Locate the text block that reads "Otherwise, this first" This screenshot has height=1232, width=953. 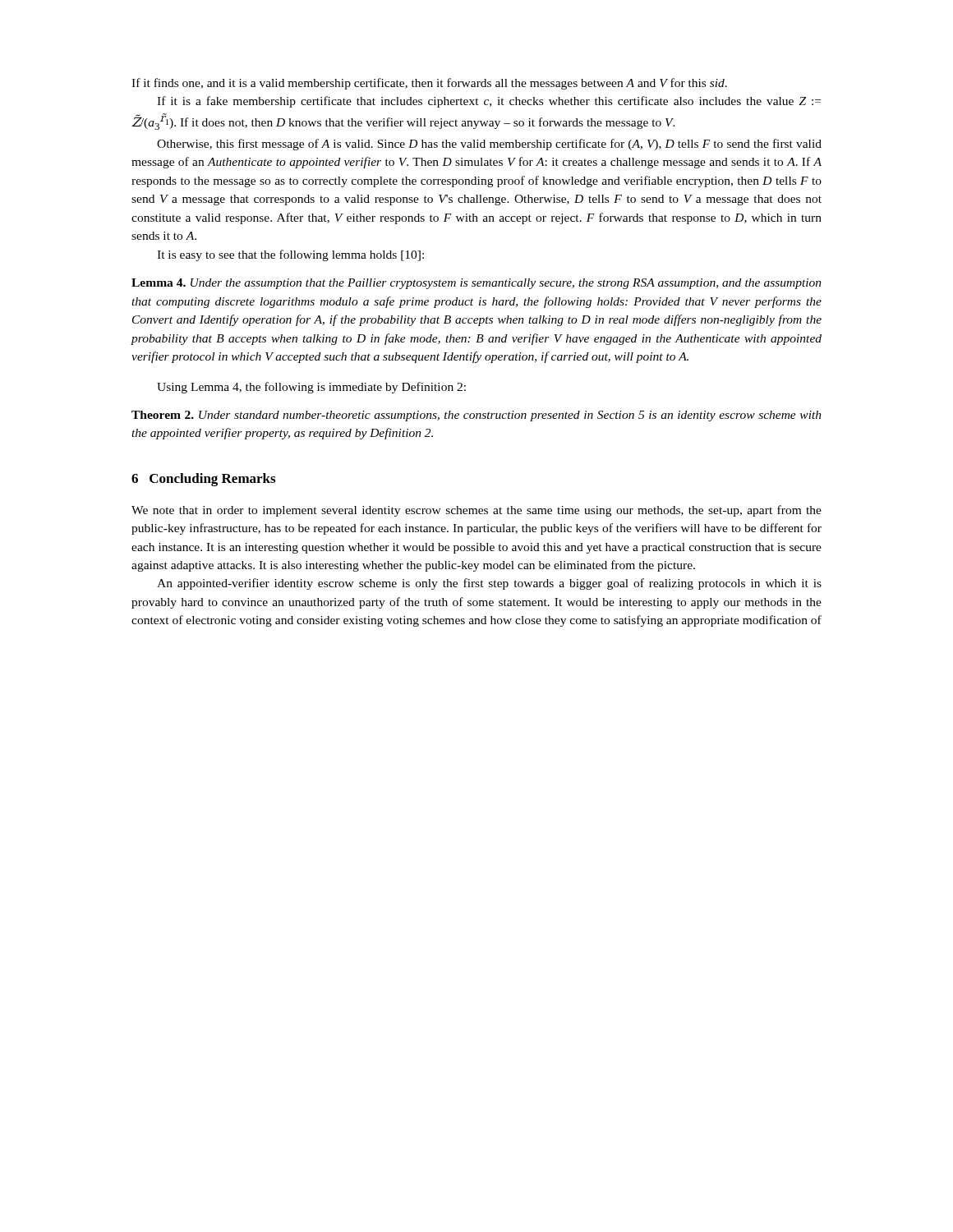pyautogui.click(x=476, y=190)
